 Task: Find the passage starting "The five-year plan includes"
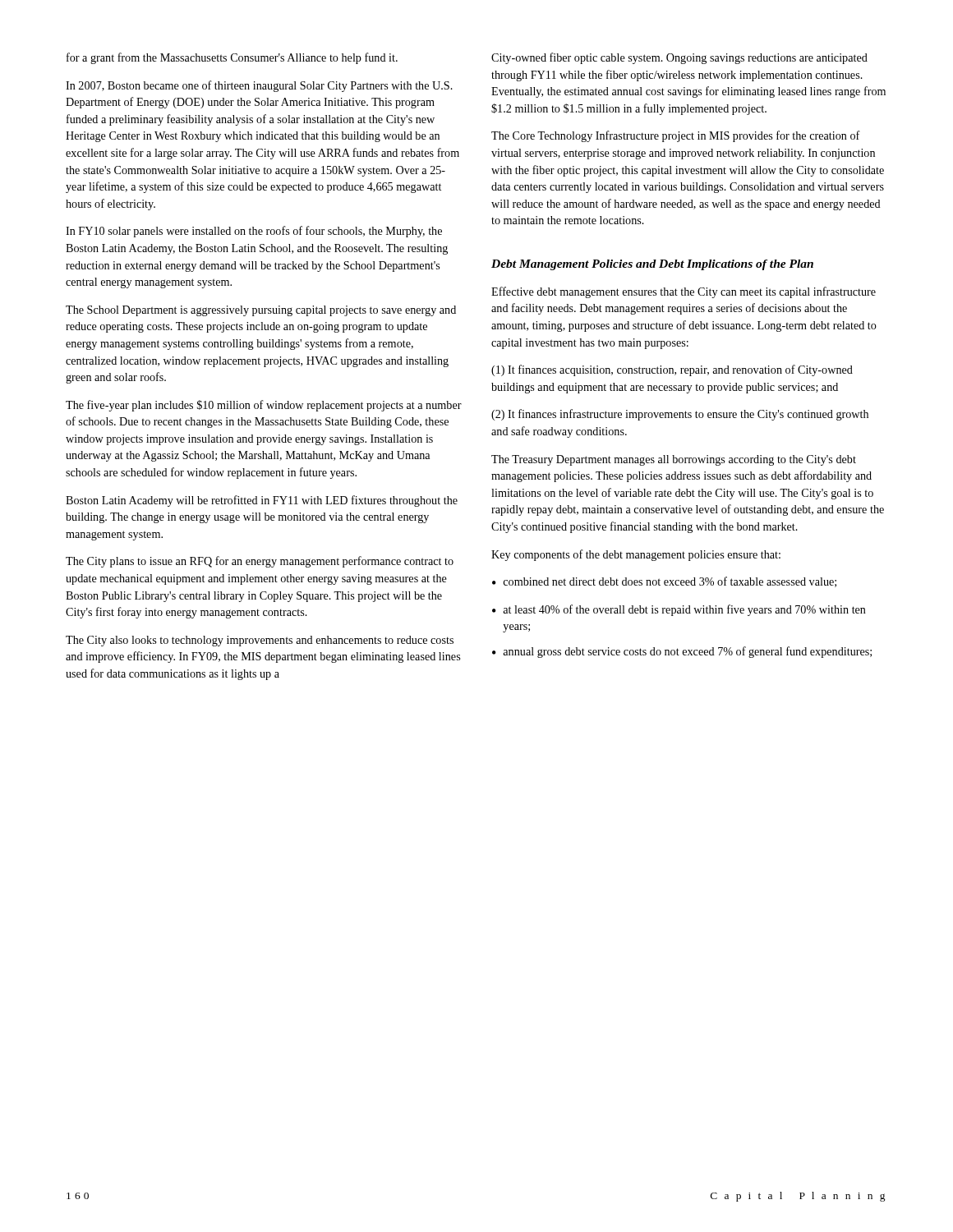point(264,438)
